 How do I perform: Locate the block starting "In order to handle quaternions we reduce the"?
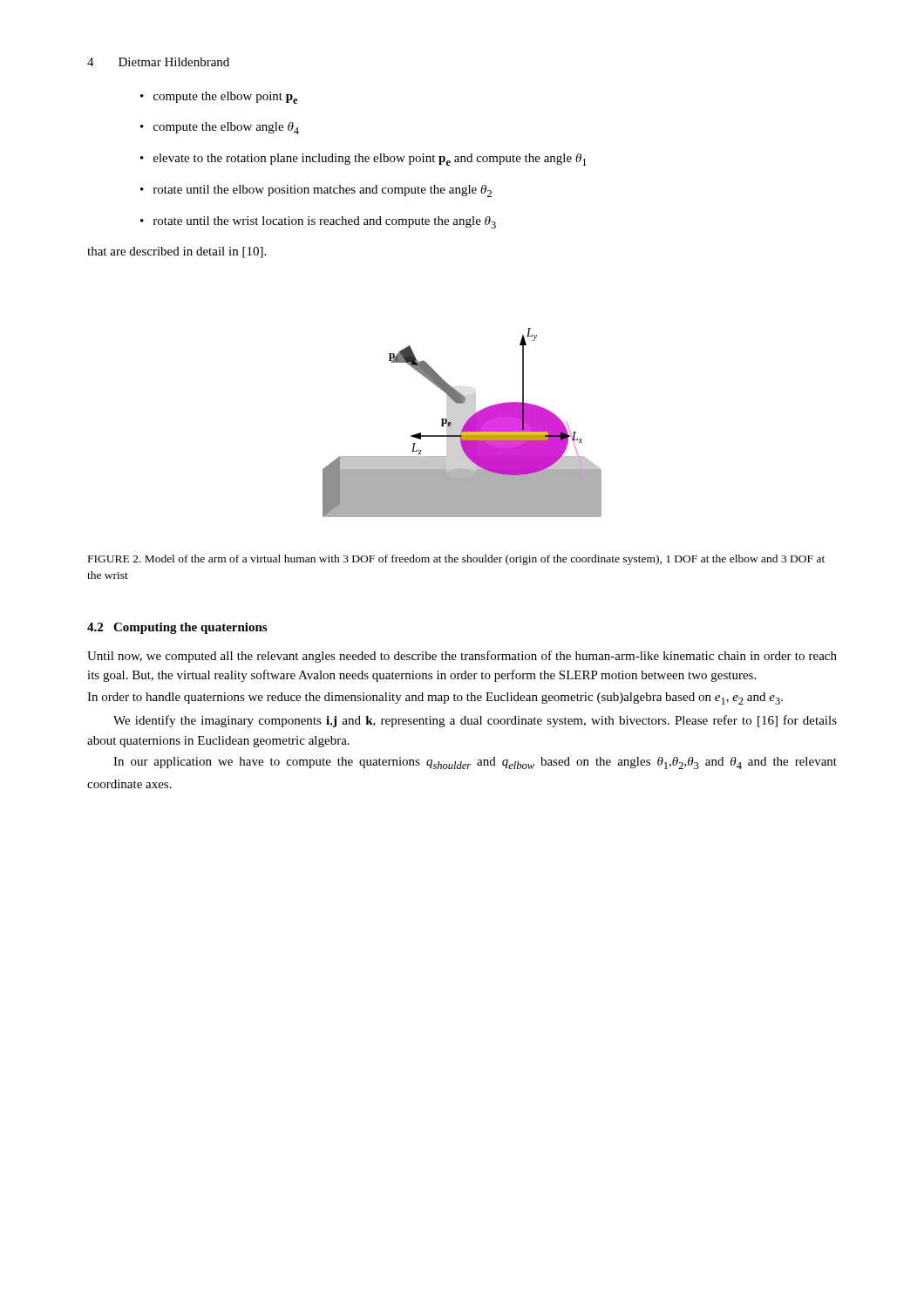435,698
